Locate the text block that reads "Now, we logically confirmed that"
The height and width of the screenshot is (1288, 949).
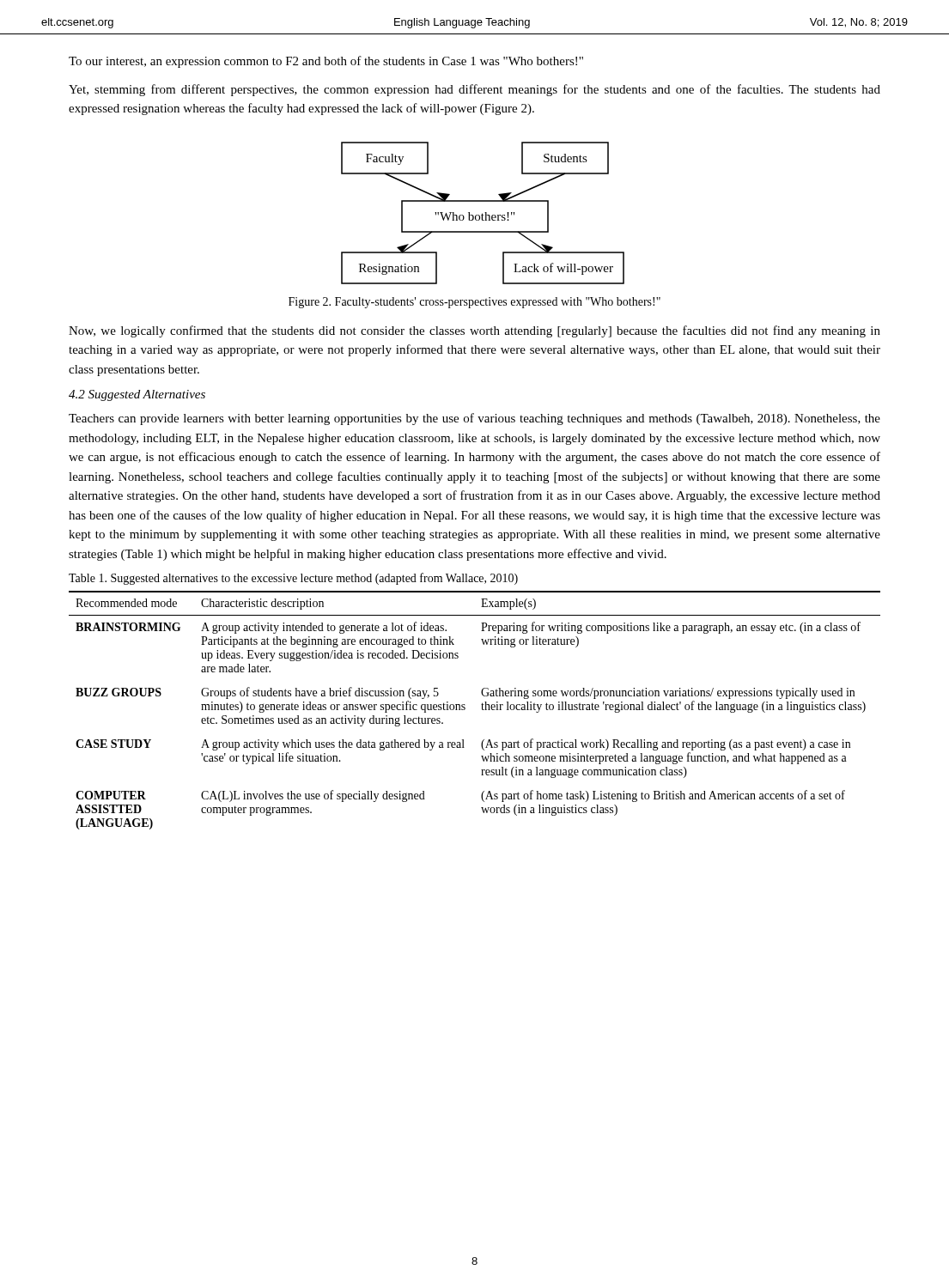click(474, 350)
